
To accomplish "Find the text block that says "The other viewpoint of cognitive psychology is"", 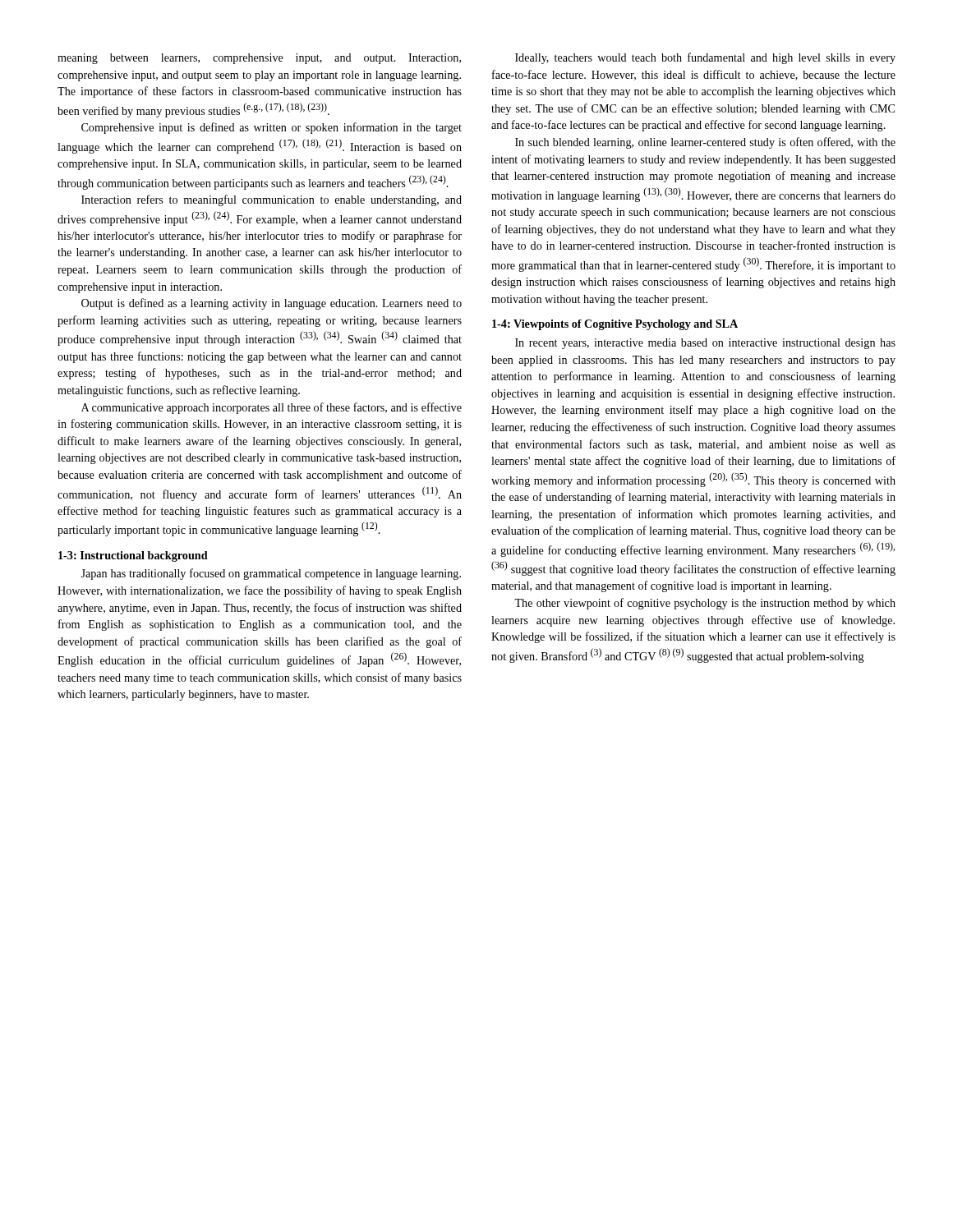I will click(x=693, y=630).
